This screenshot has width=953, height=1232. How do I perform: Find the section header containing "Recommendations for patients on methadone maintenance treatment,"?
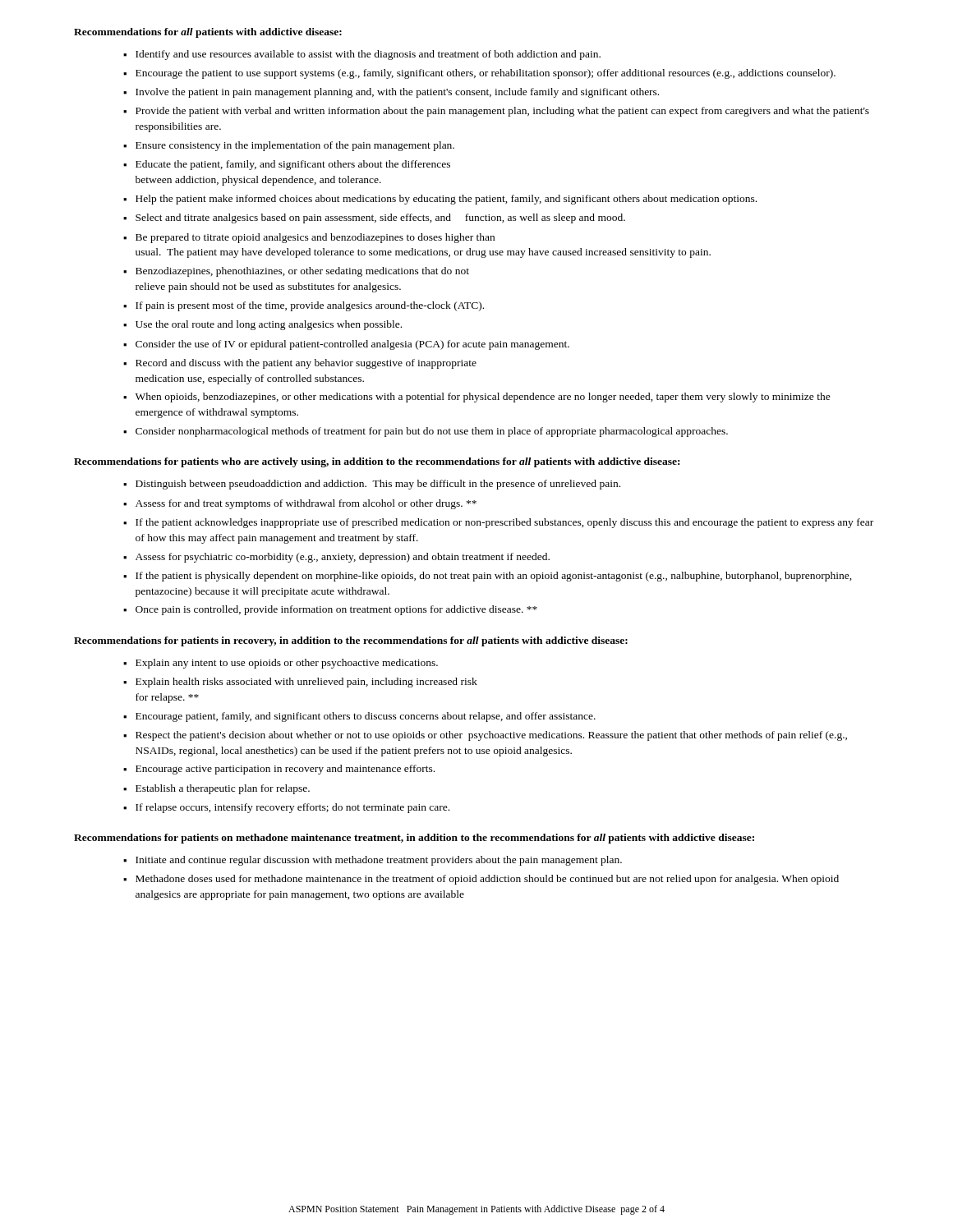click(415, 837)
